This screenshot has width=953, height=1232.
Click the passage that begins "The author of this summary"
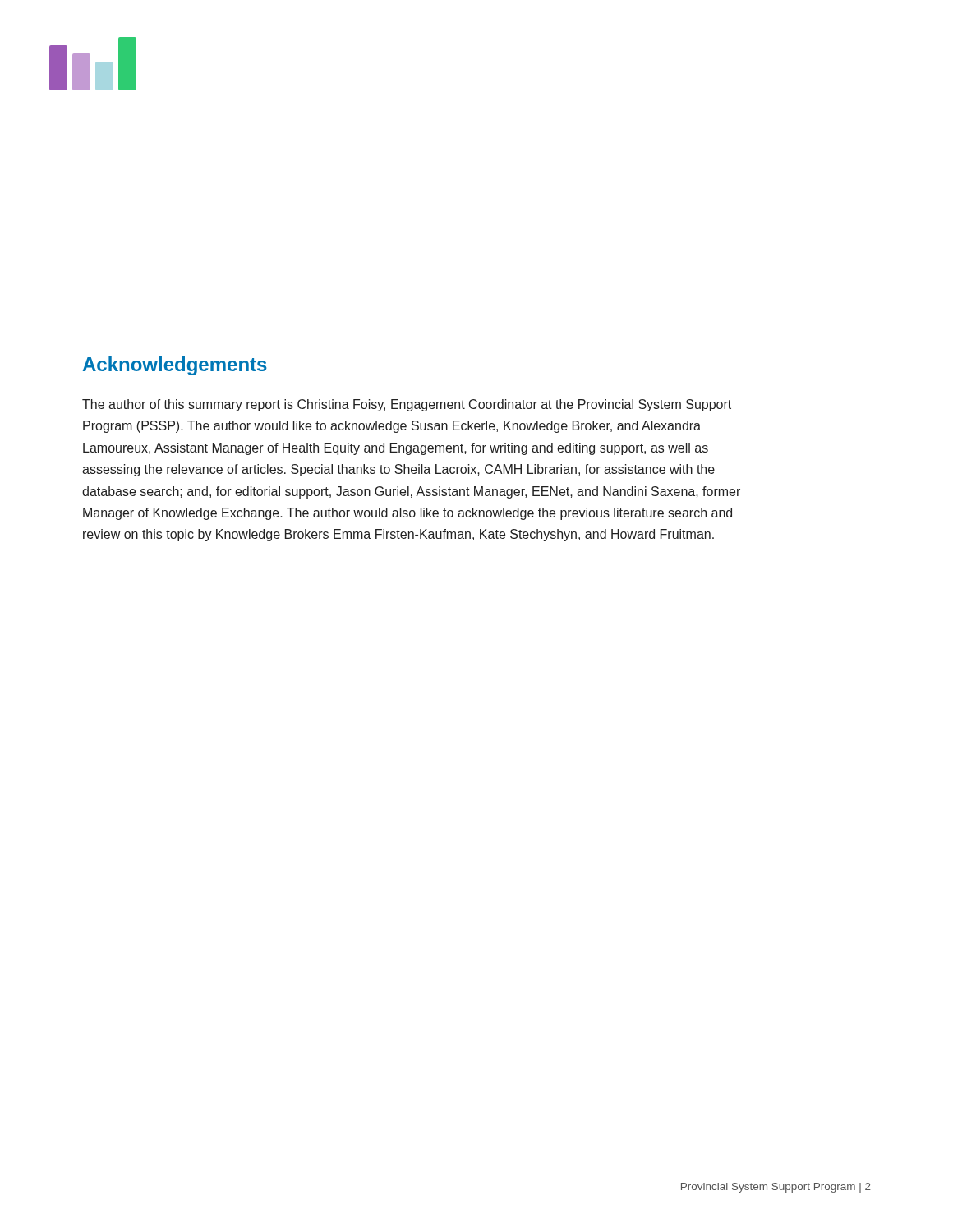pyautogui.click(x=411, y=470)
